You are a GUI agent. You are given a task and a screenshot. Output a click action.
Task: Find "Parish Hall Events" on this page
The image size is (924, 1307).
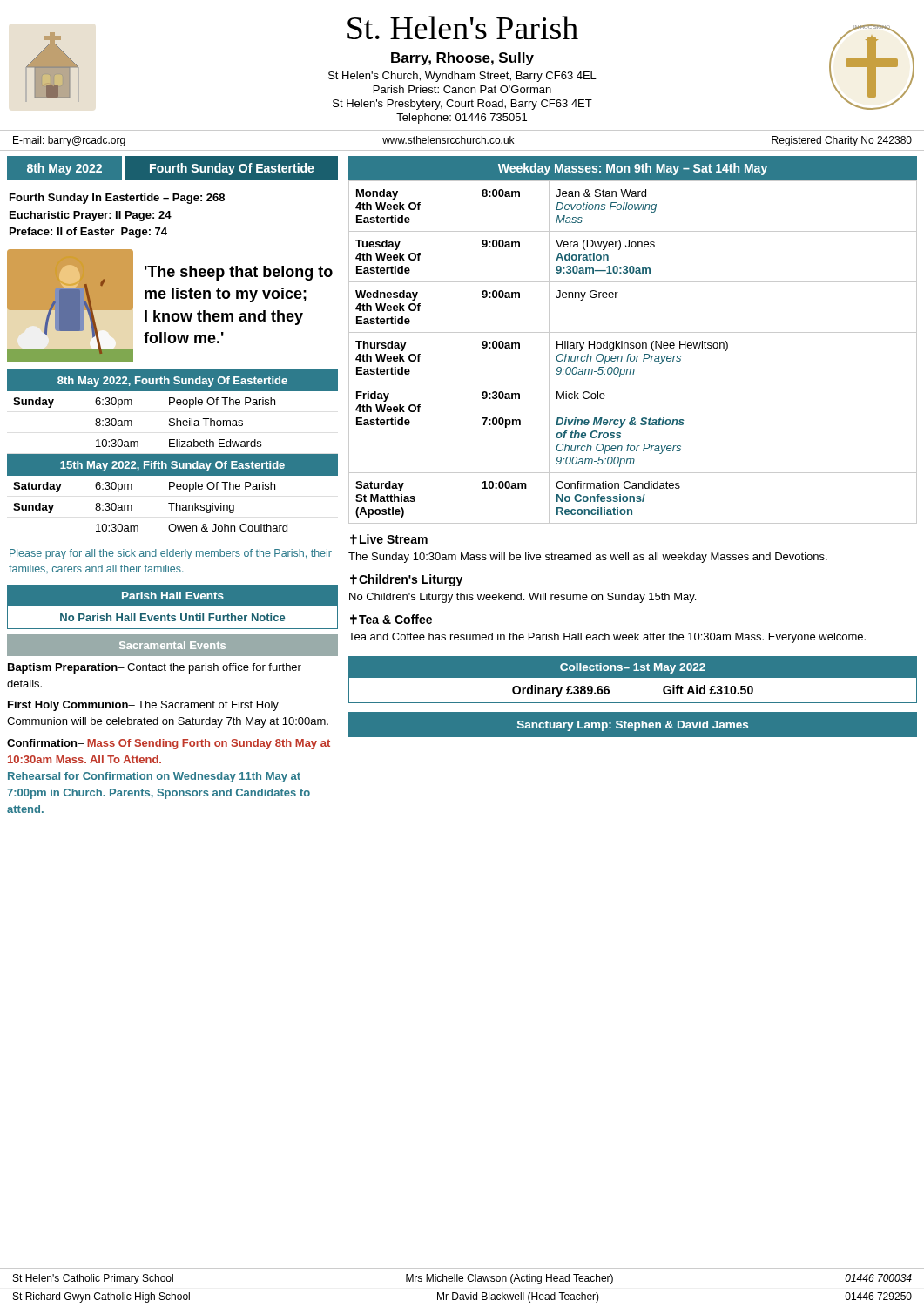pos(172,595)
